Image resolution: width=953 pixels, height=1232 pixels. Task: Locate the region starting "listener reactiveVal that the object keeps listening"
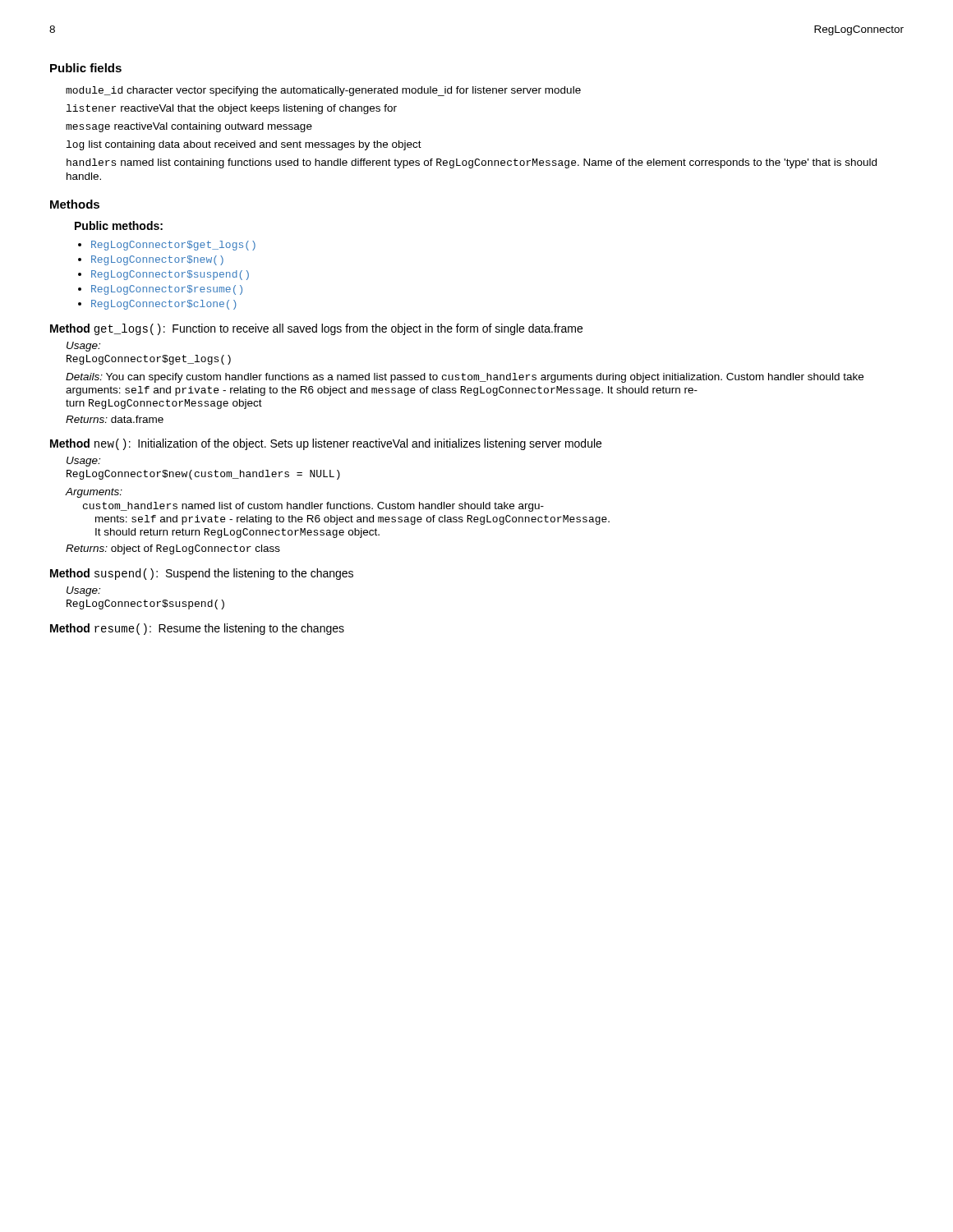pos(231,108)
